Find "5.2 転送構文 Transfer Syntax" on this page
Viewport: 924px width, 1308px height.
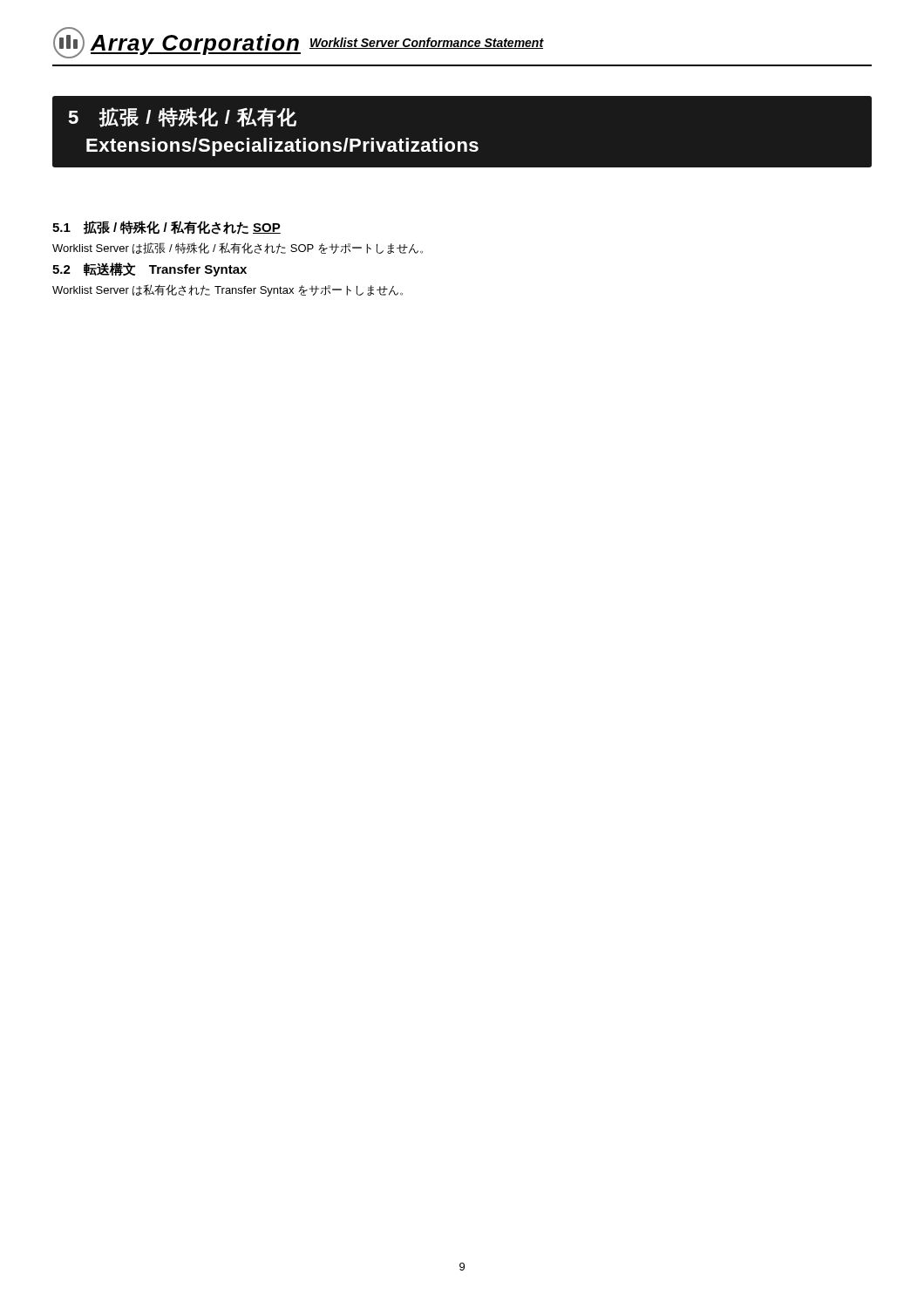[x=150, y=269]
